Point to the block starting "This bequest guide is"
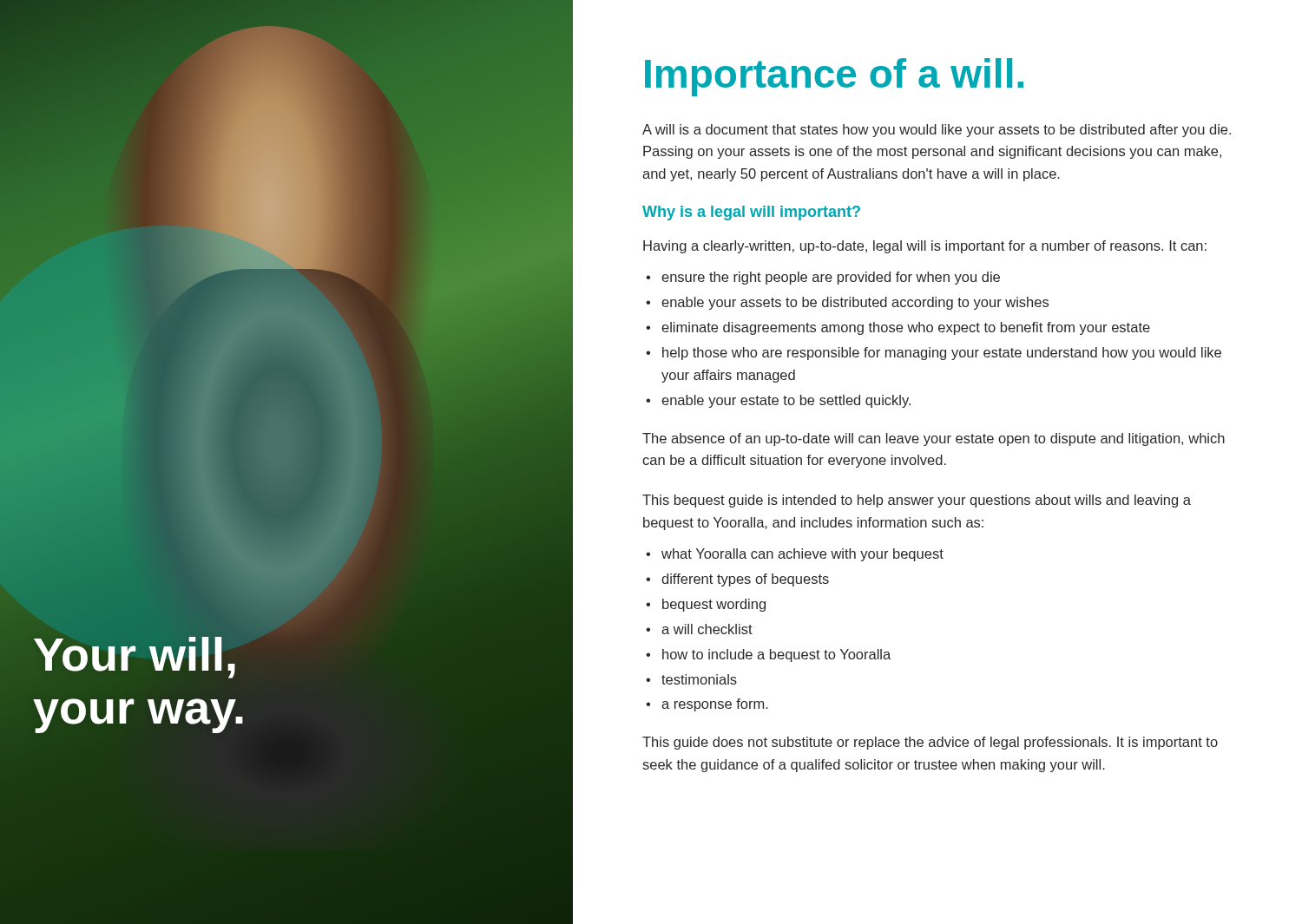Screen dimensions: 924x1302 [917, 511]
